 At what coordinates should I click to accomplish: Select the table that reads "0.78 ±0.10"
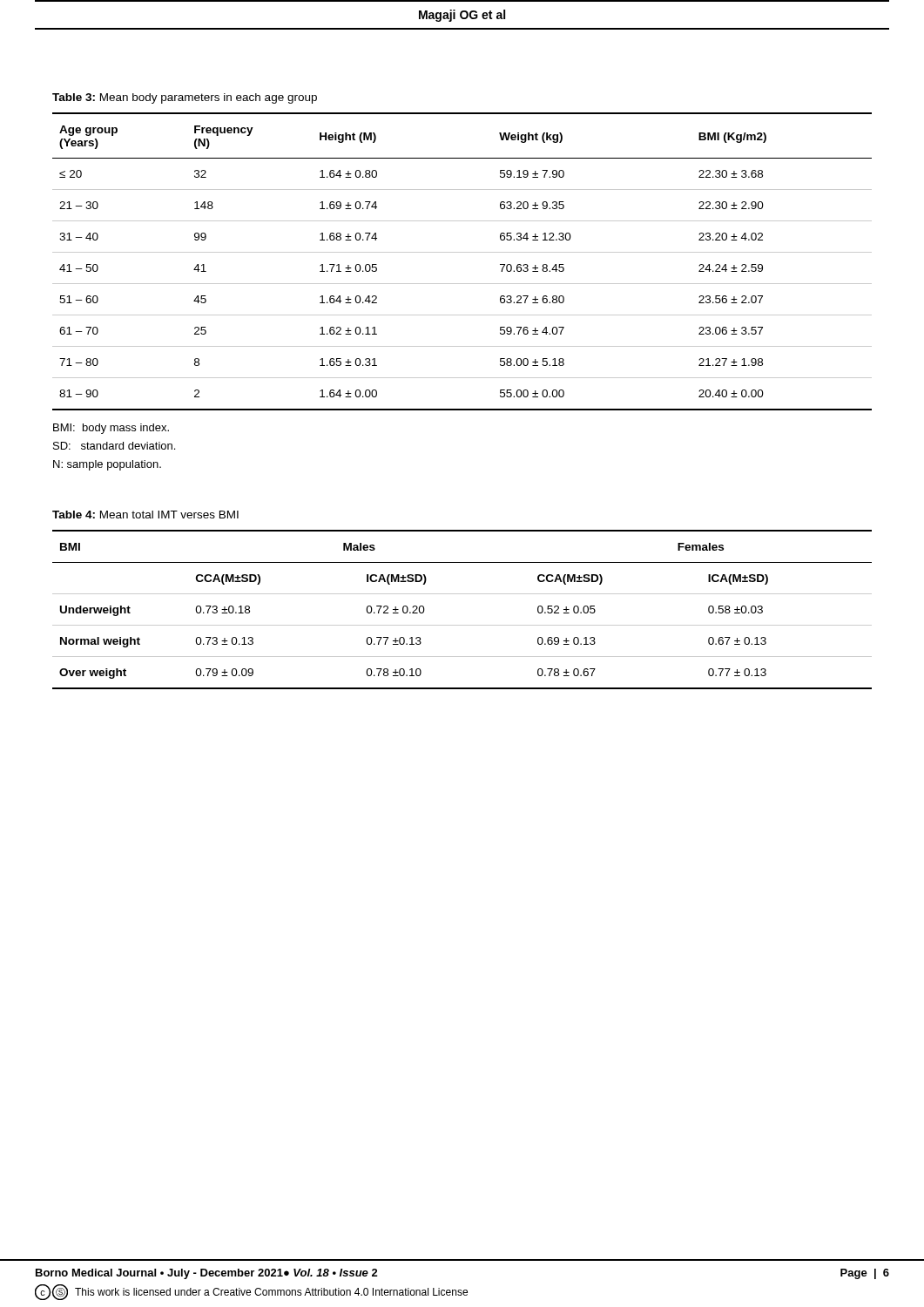[462, 610]
